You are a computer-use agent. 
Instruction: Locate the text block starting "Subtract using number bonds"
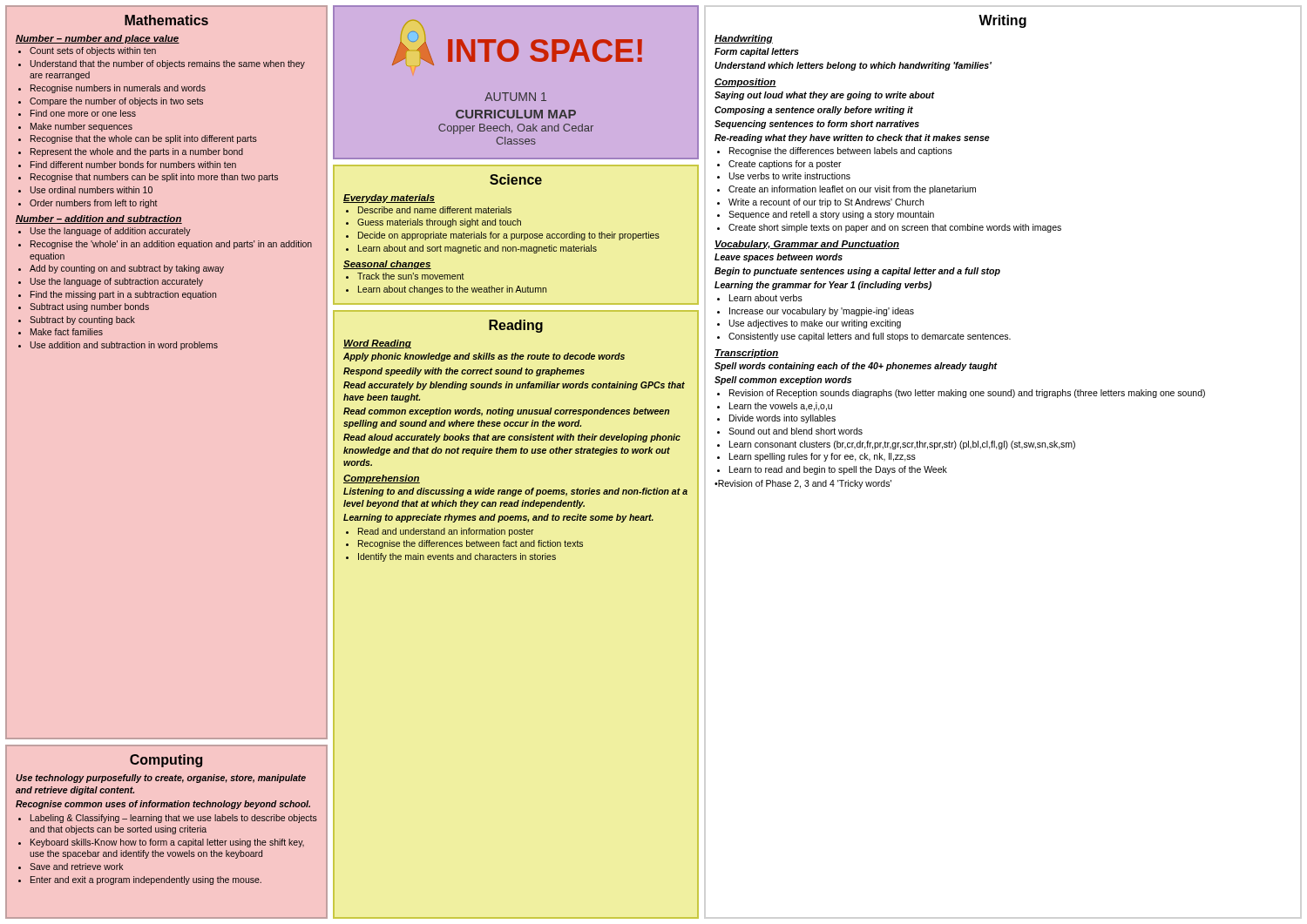(x=89, y=307)
